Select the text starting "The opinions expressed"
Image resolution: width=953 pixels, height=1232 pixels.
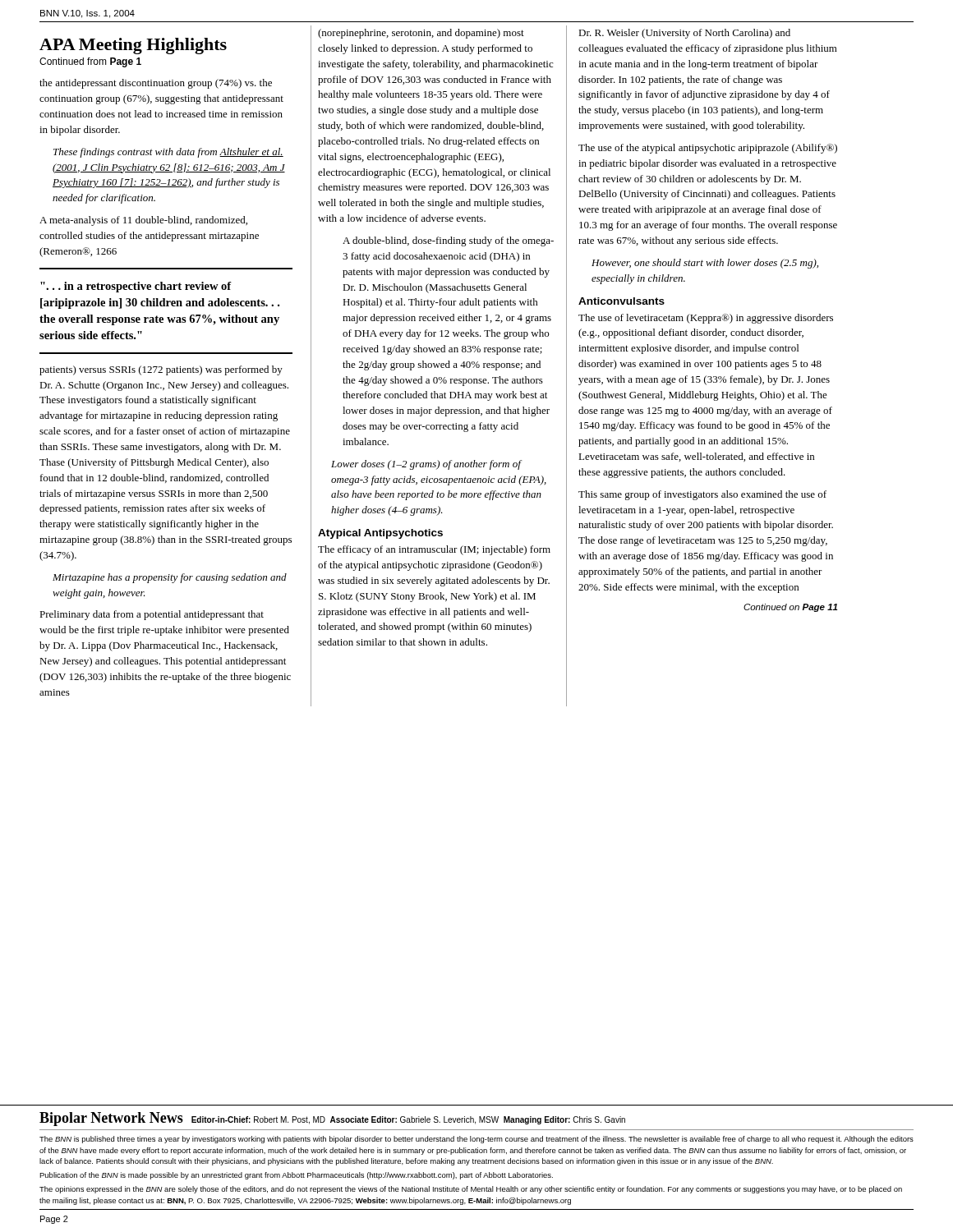coord(471,1195)
